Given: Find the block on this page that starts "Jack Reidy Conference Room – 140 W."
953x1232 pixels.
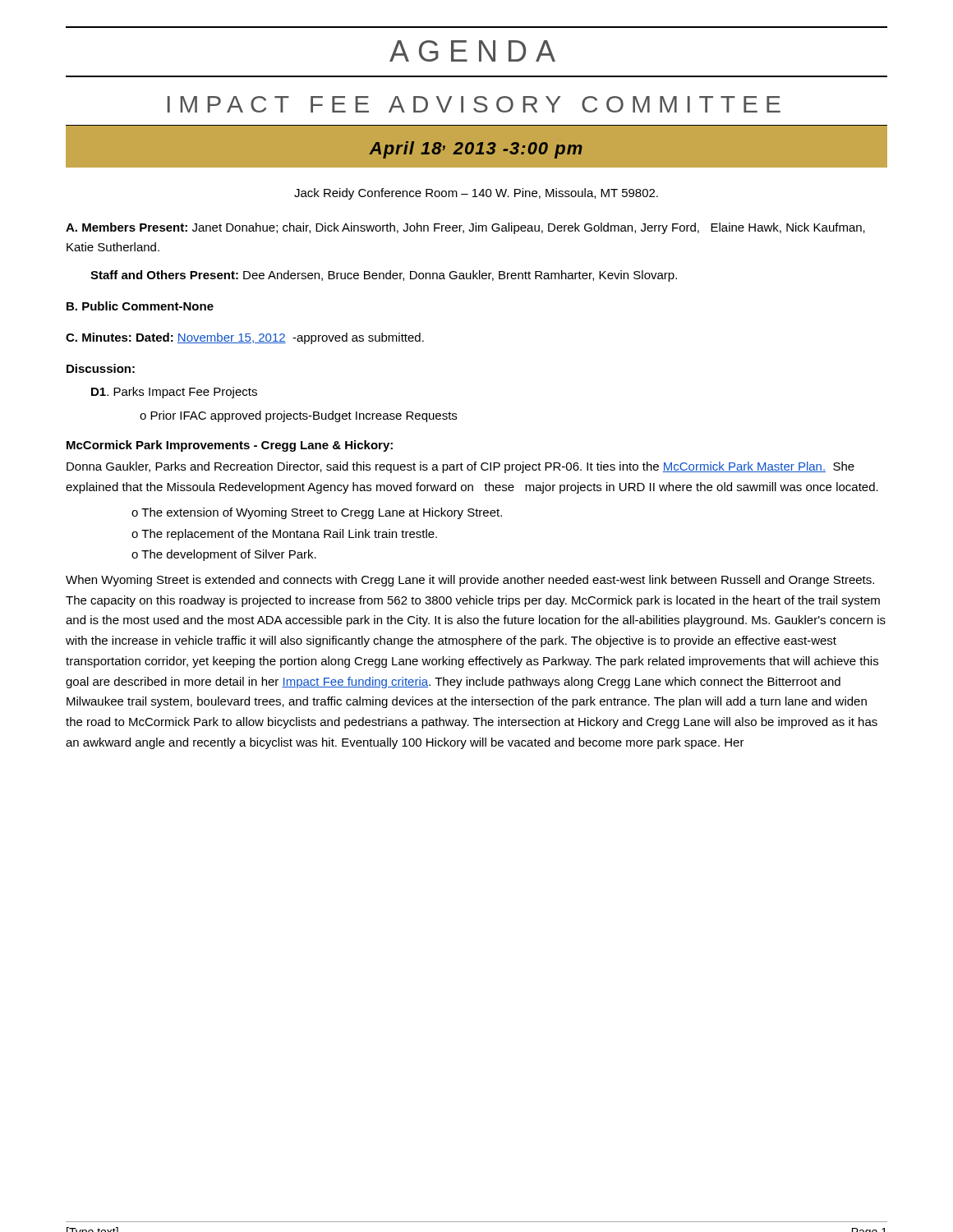Looking at the screenshot, I should pos(476,193).
